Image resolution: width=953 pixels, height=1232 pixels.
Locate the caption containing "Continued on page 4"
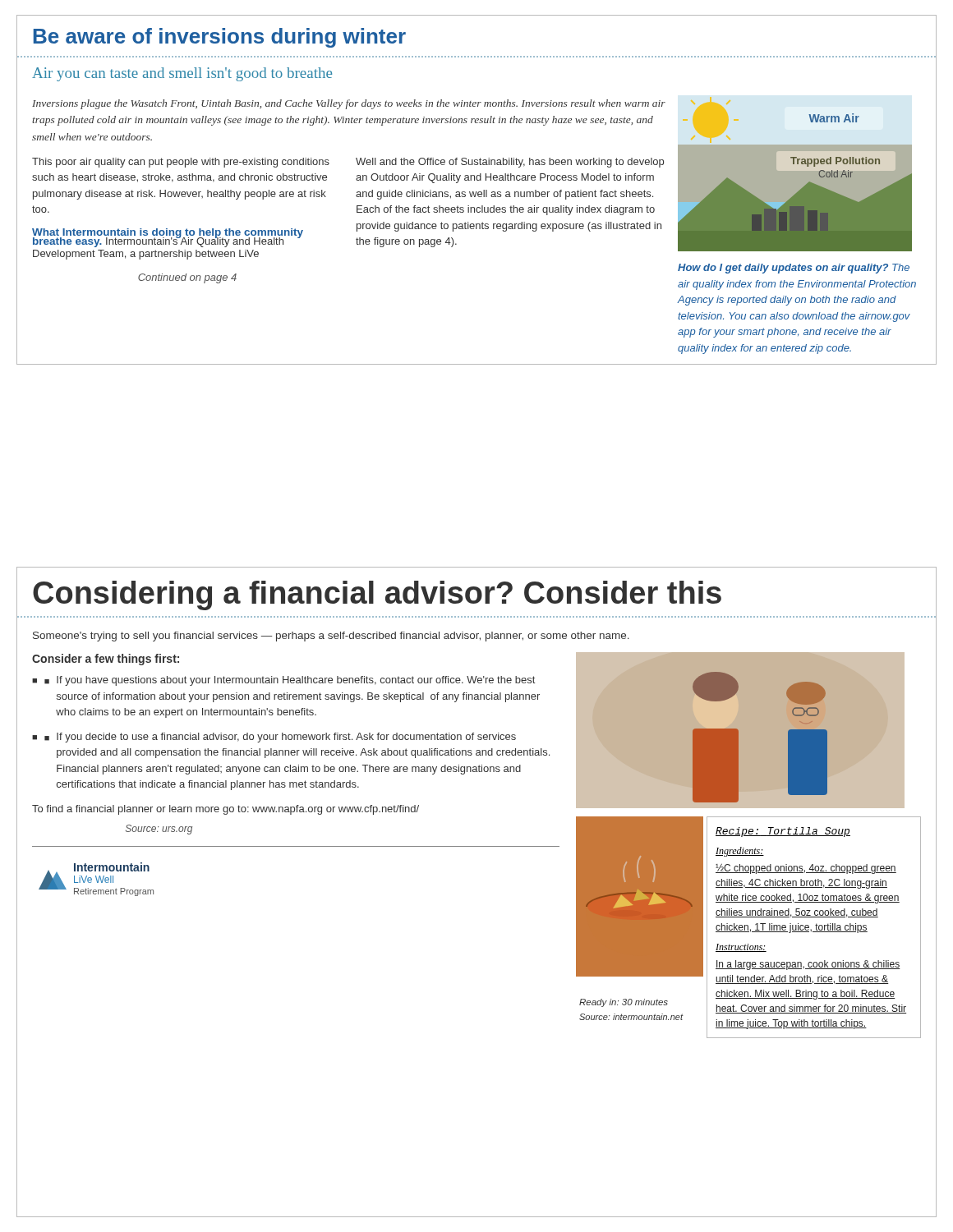click(x=187, y=277)
